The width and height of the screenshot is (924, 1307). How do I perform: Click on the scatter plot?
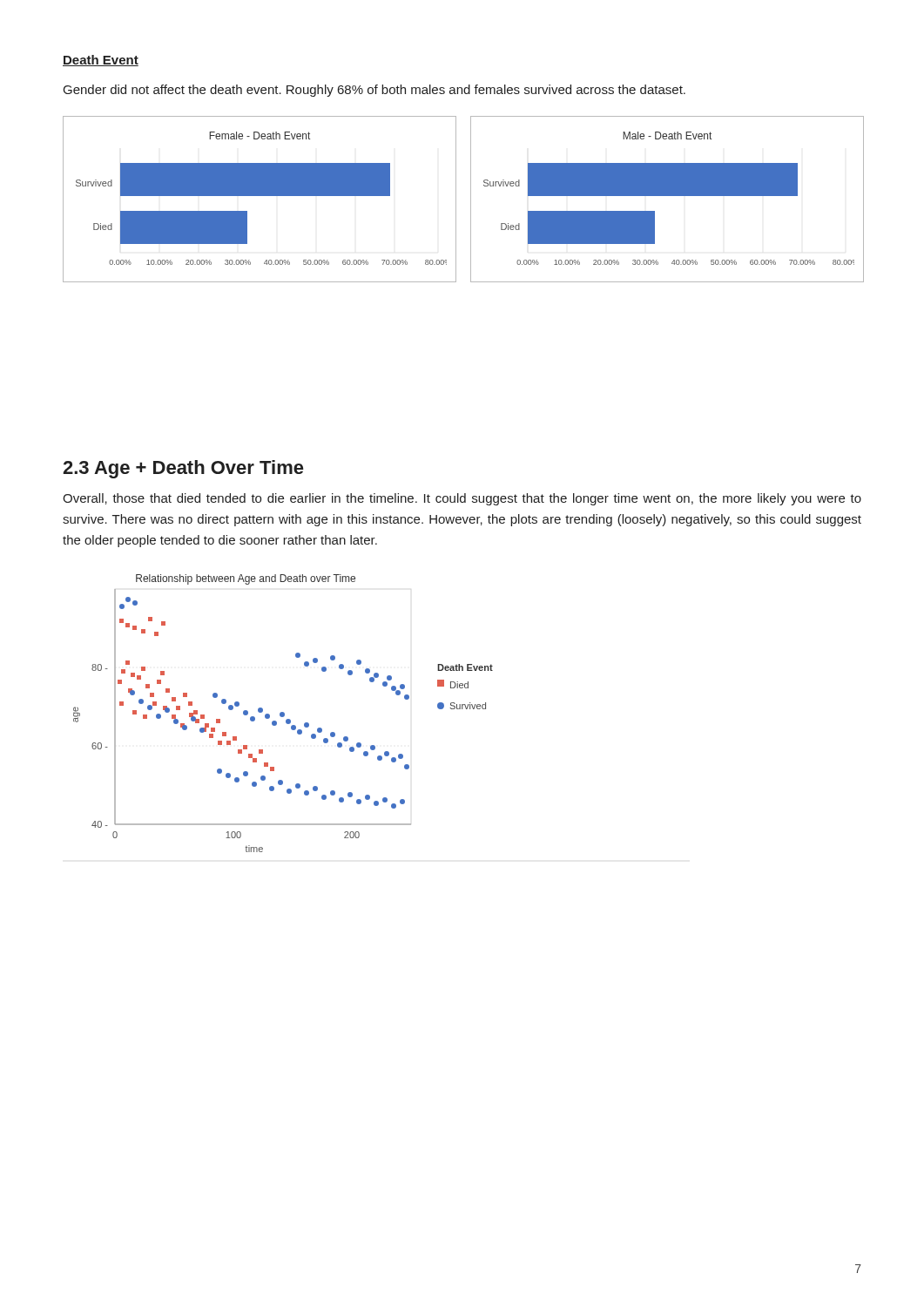(462, 716)
